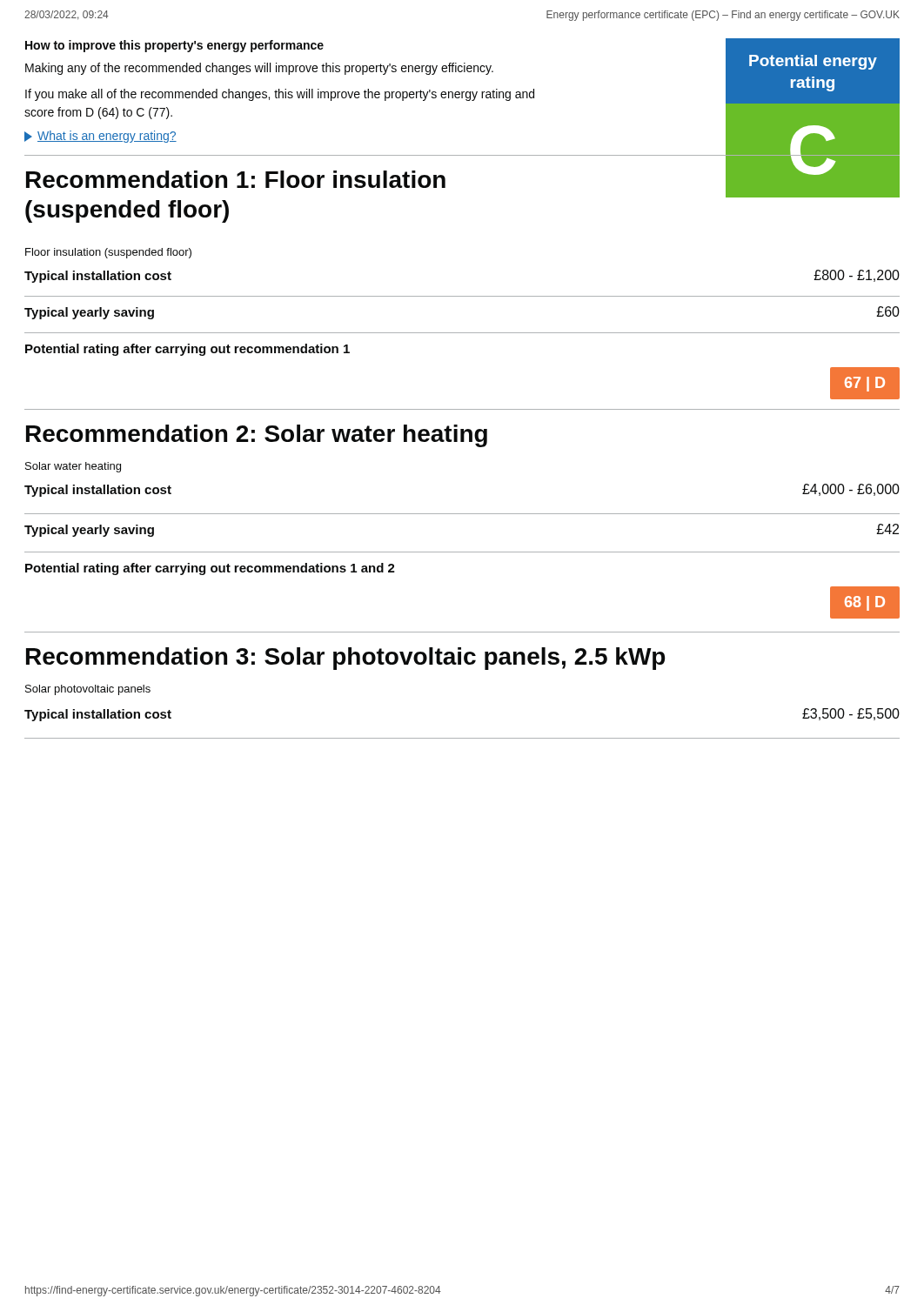
Task: Select the section header that says "Recommendation 3: Solar"
Action: tap(416, 657)
